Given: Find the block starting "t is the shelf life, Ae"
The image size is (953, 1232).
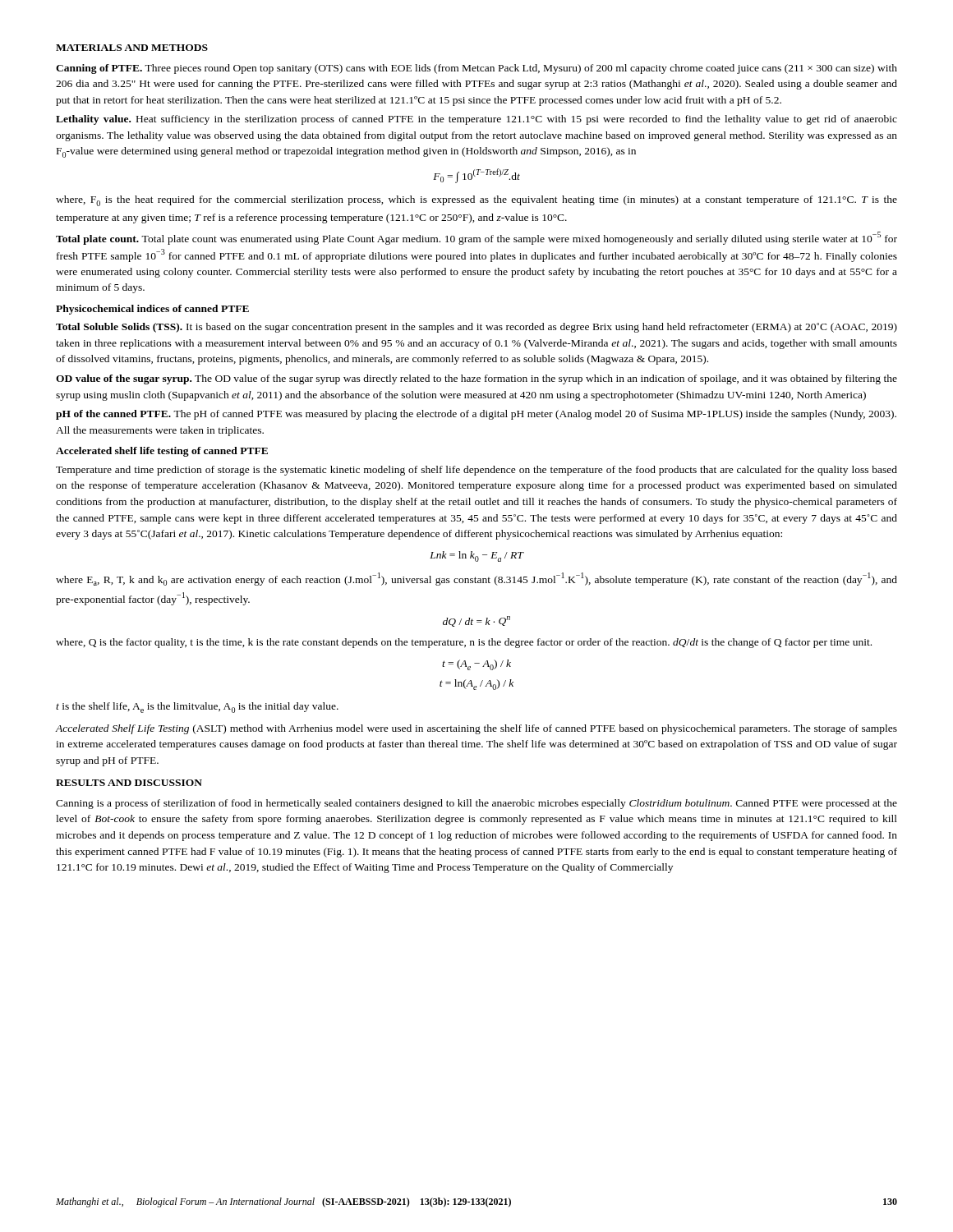Looking at the screenshot, I should pos(197,707).
